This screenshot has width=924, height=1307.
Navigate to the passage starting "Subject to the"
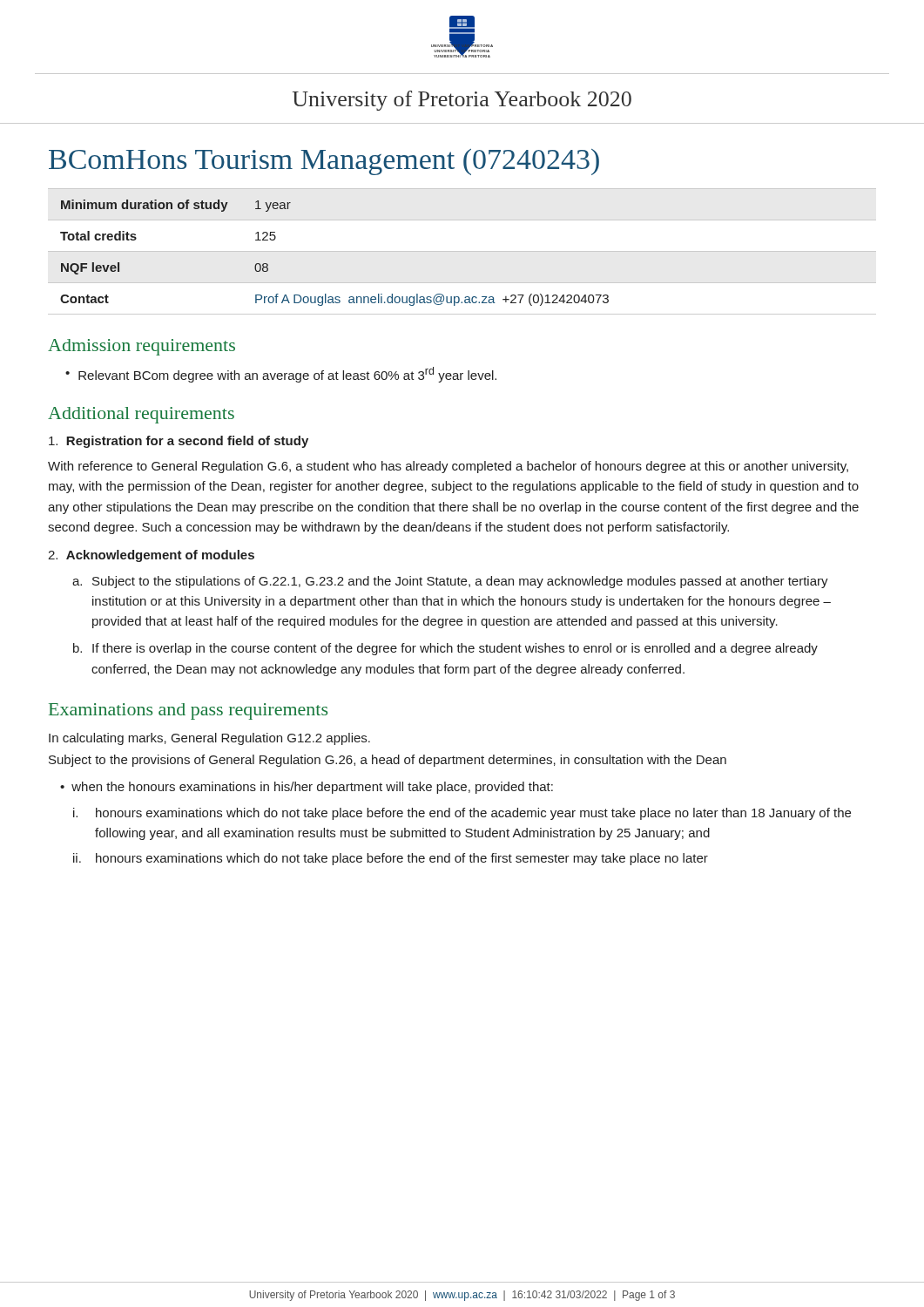pyautogui.click(x=387, y=759)
